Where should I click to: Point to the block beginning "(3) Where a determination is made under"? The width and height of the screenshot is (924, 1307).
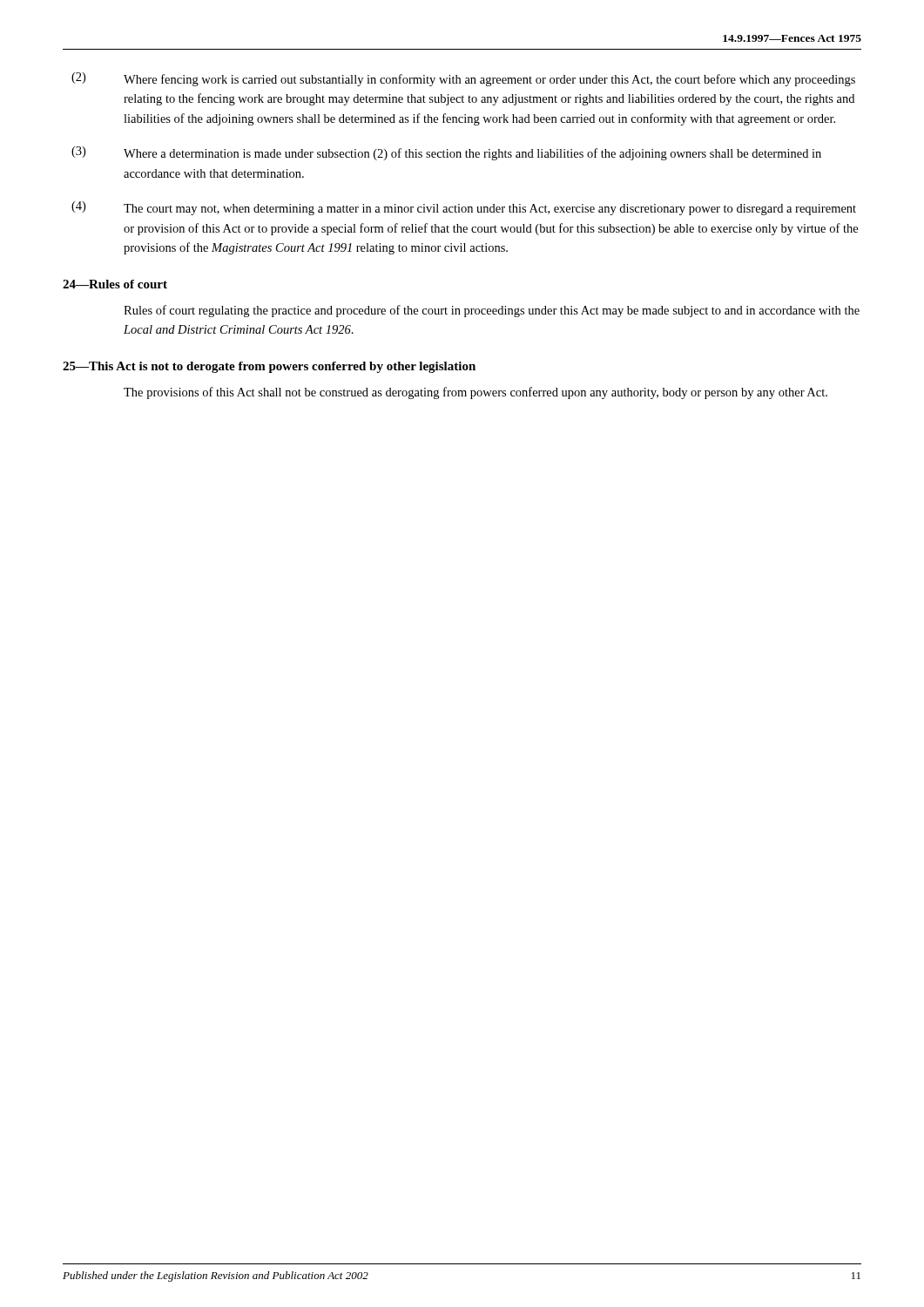[x=462, y=164]
